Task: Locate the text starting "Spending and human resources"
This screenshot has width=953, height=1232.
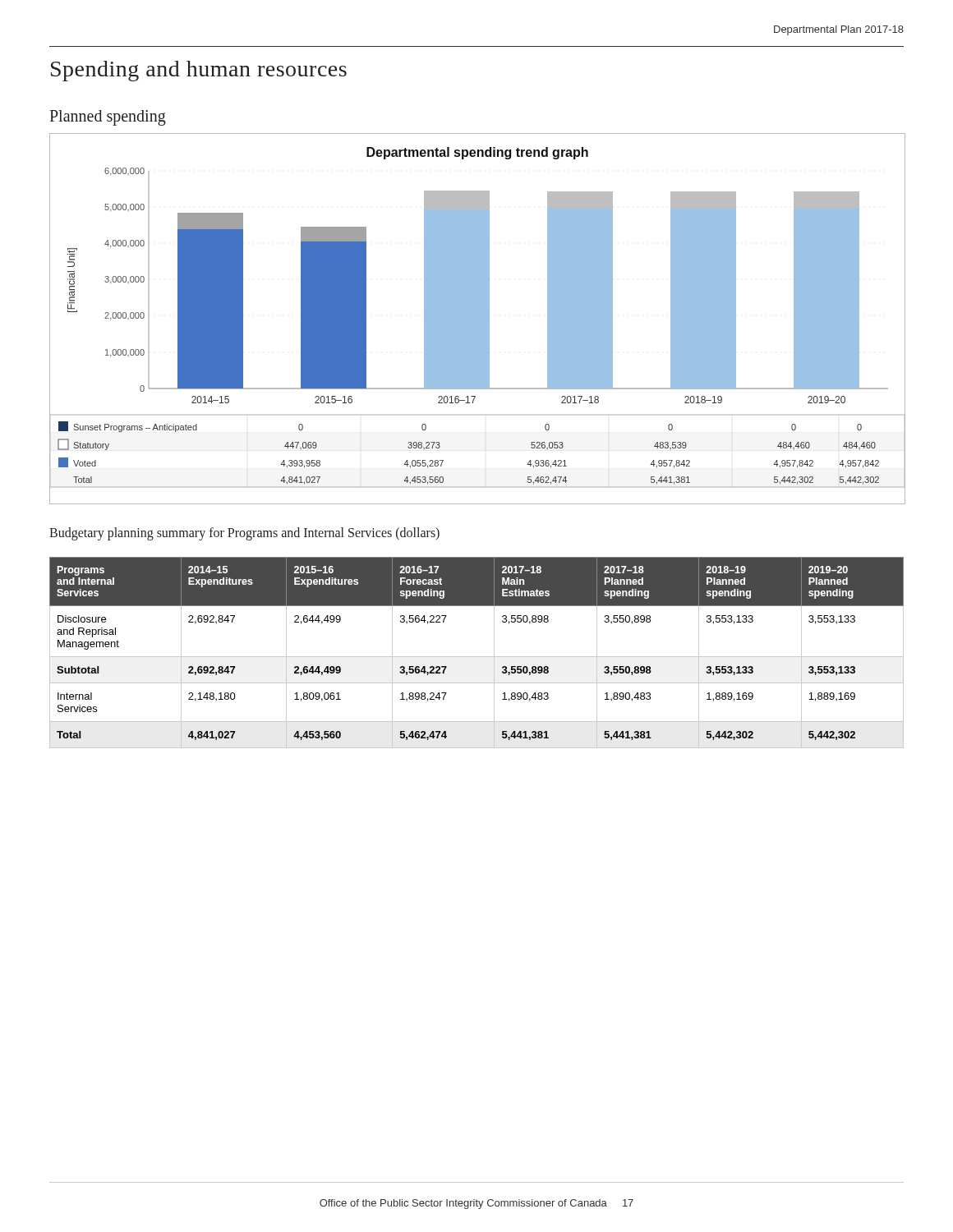Action: pos(198,69)
